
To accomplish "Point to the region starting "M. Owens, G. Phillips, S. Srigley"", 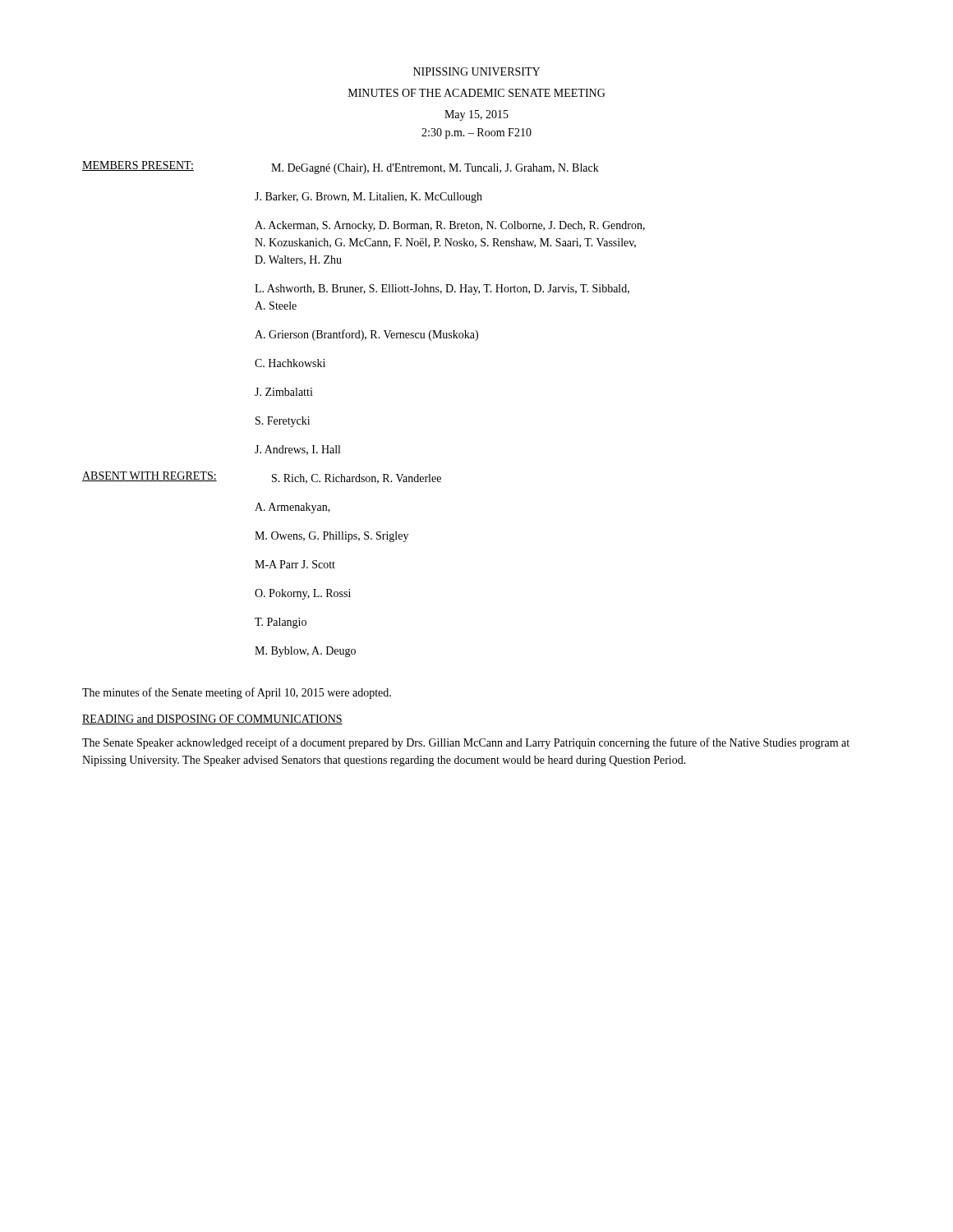I will [331, 537].
